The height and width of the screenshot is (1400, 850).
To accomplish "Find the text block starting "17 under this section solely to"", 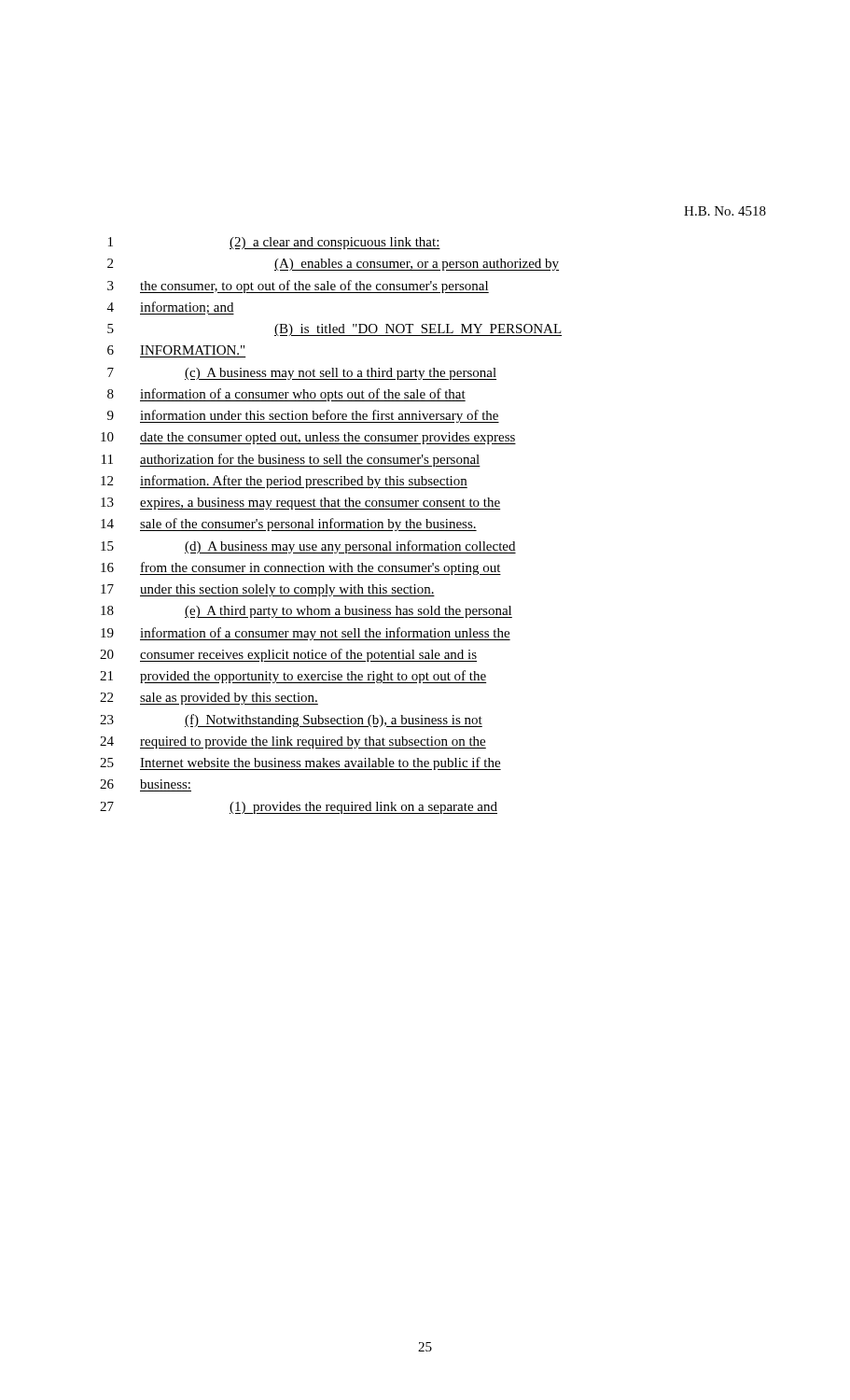I will coord(425,589).
